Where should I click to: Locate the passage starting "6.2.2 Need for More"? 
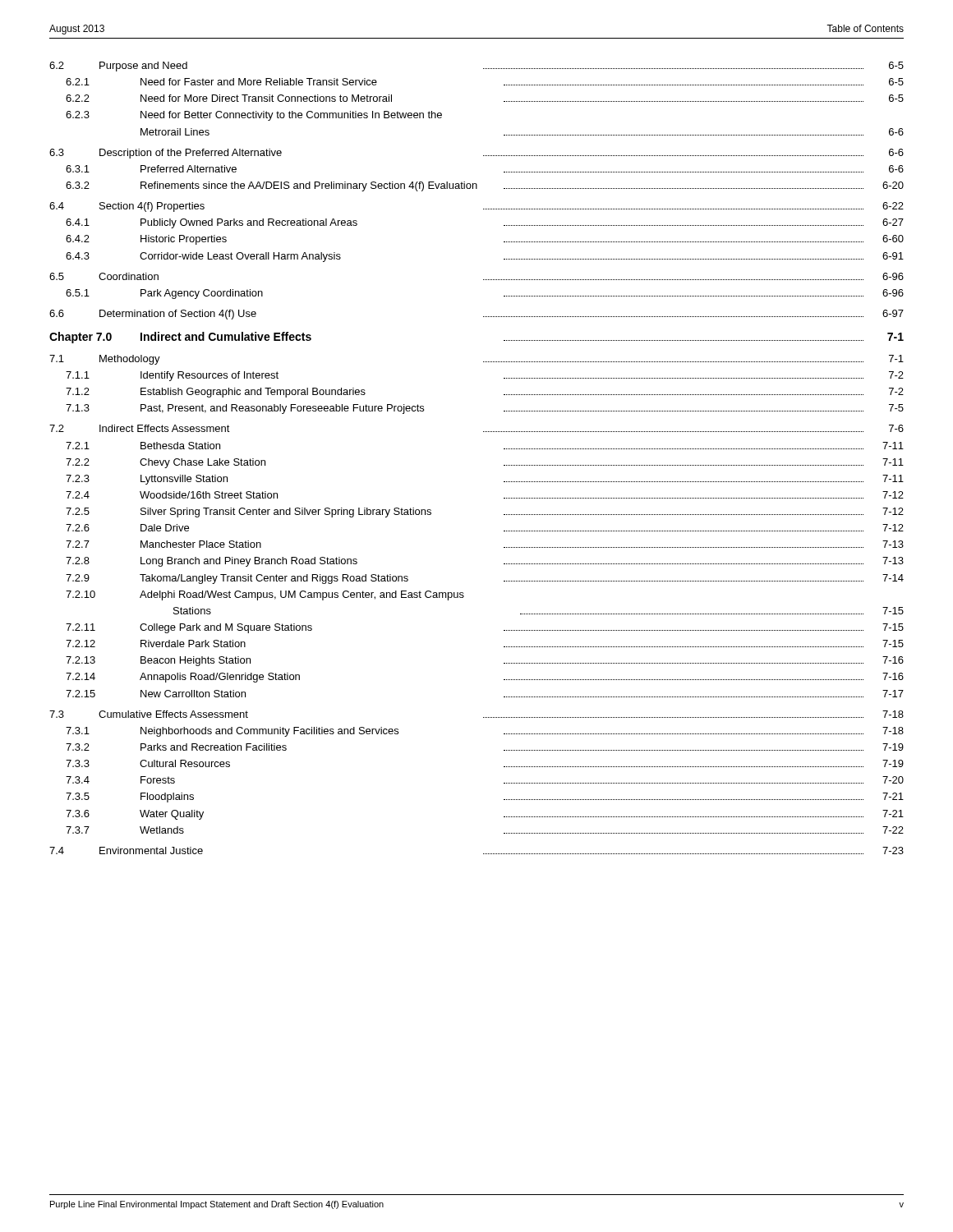[x=78, y=98]
